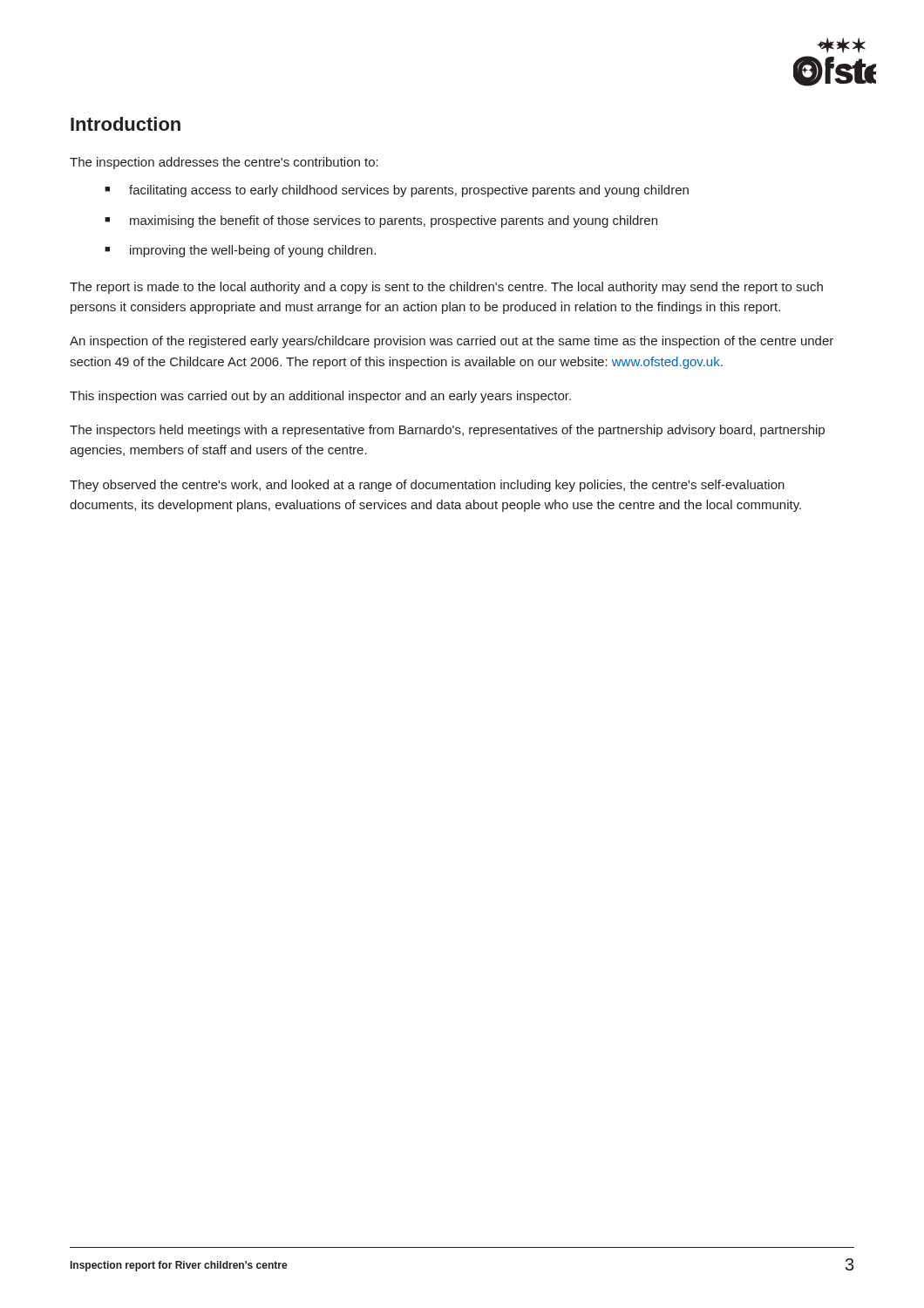This screenshot has height=1308, width=924.
Task: Click on the text block with the text "The report is made"
Action: (447, 296)
